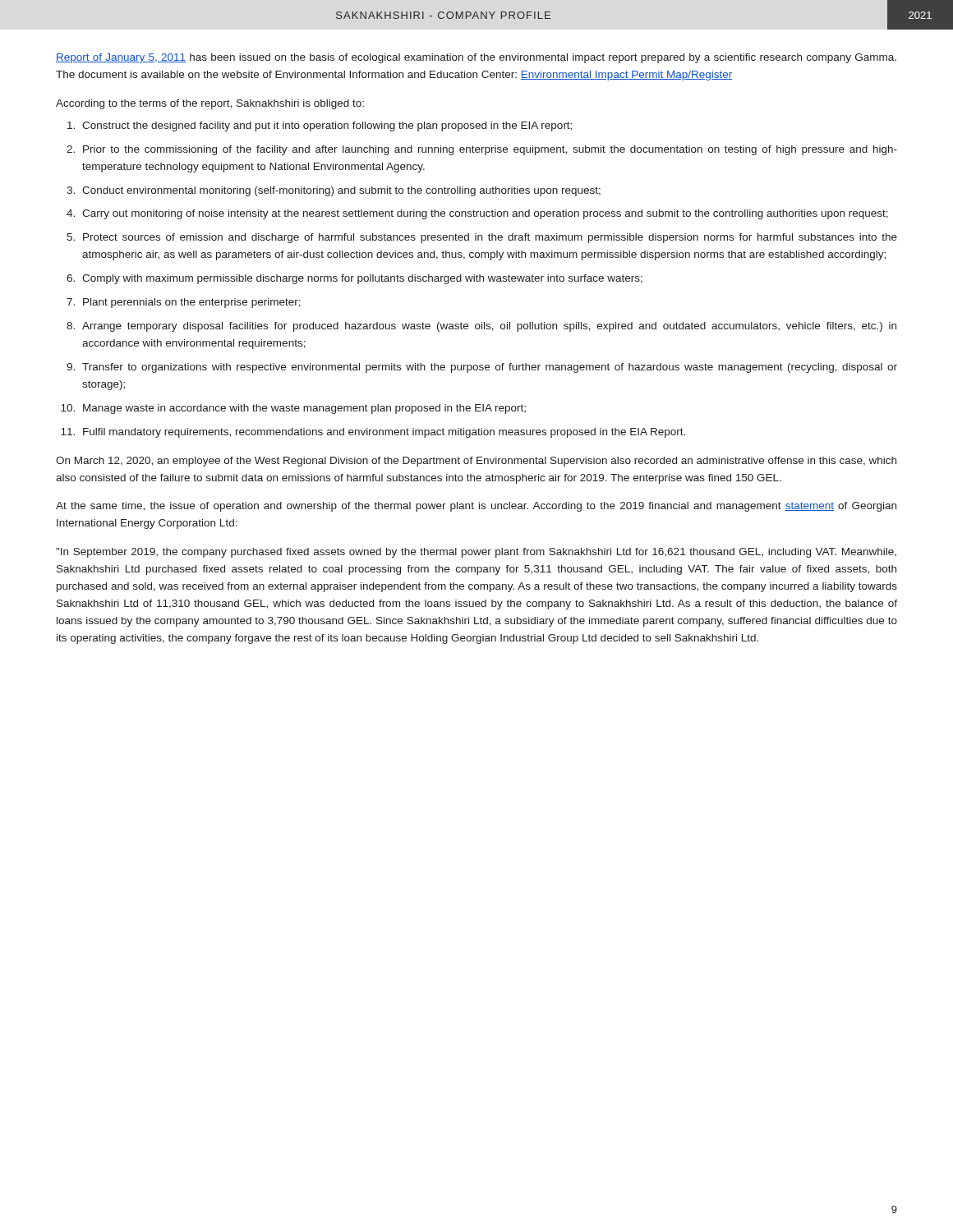Locate the list item with the text "Arrange temporary disposal facilities for produced hazardous waste"
Viewport: 953px width, 1232px height.
[490, 334]
